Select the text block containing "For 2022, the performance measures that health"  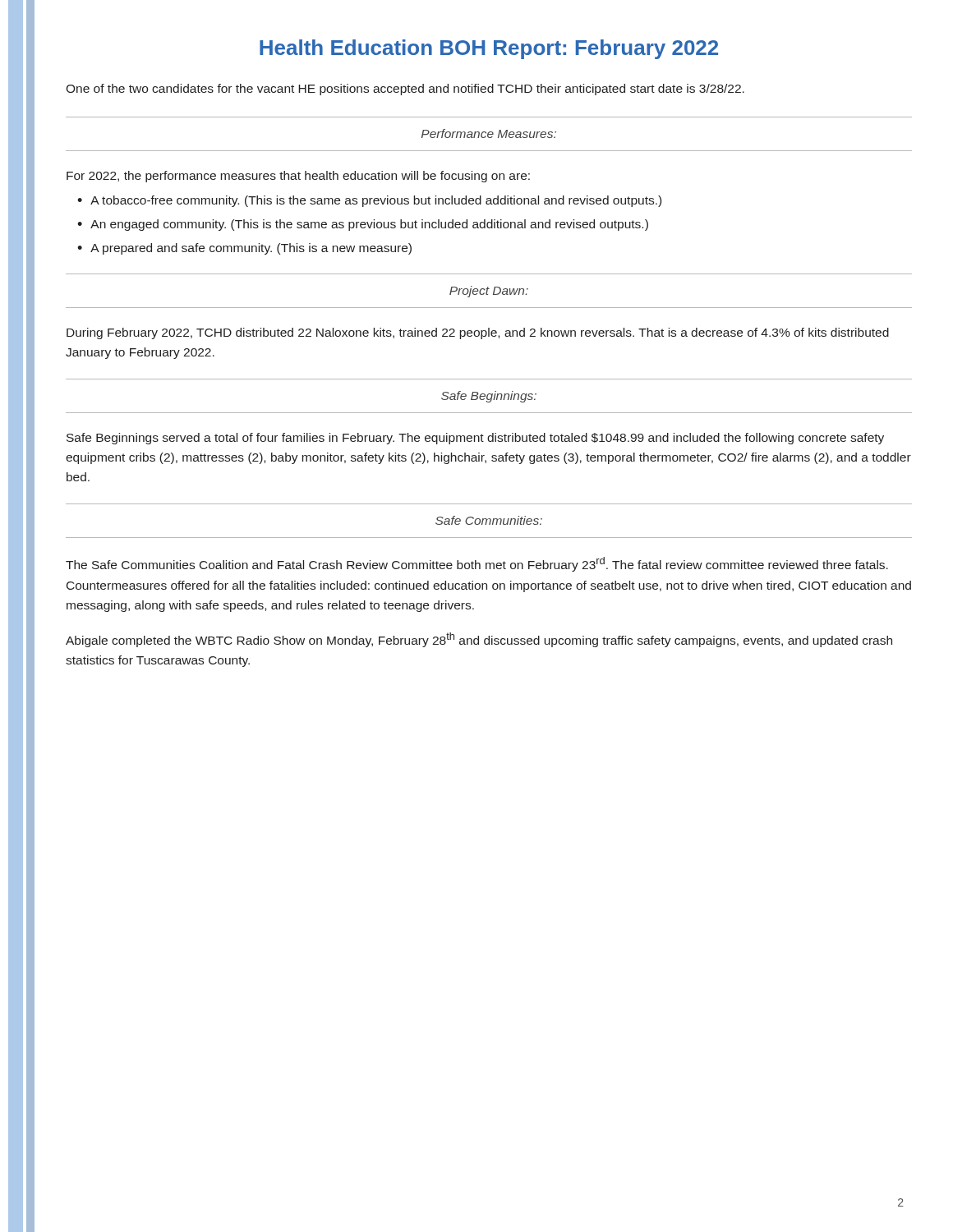(x=298, y=175)
